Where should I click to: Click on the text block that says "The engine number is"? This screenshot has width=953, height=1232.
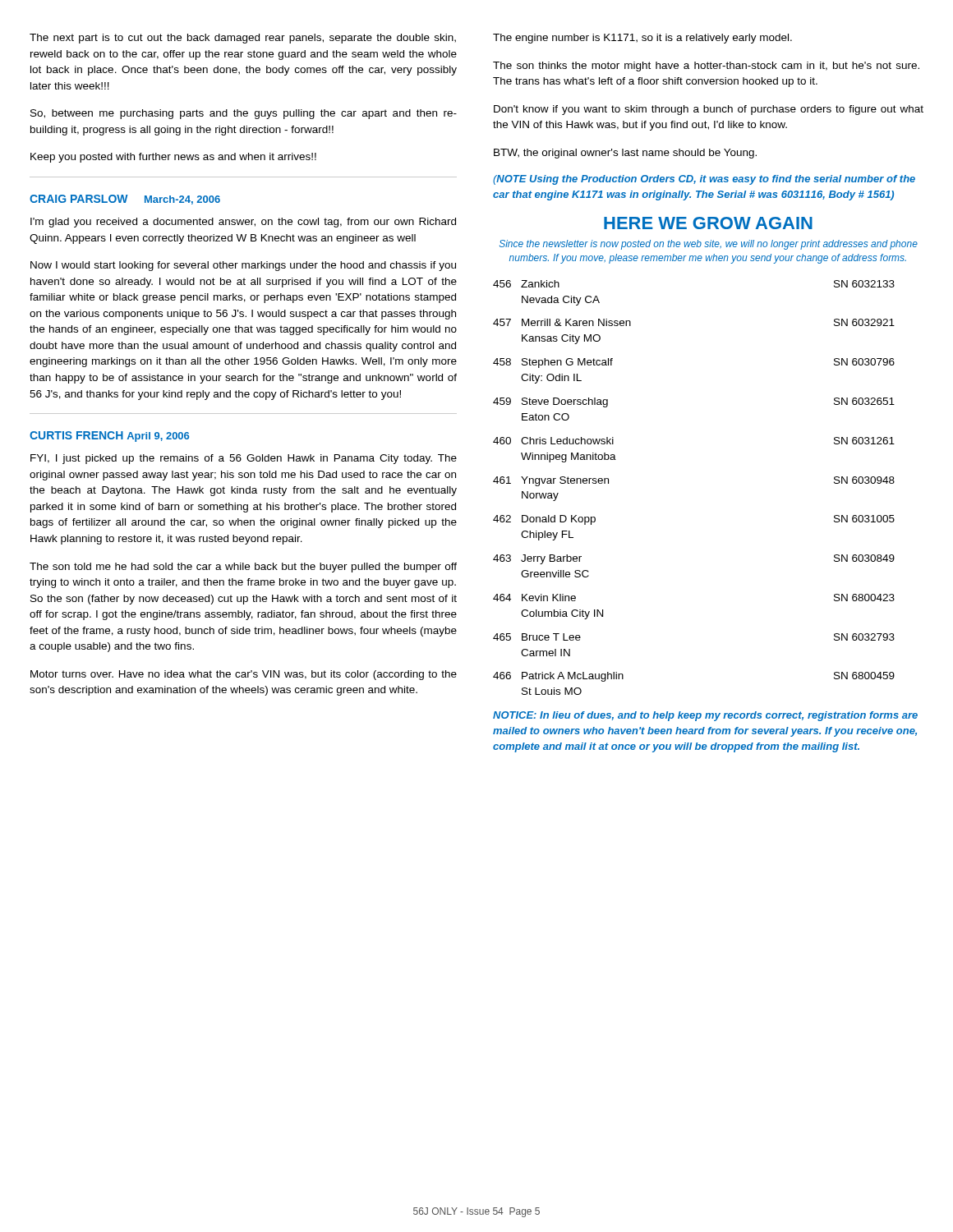click(x=643, y=37)
